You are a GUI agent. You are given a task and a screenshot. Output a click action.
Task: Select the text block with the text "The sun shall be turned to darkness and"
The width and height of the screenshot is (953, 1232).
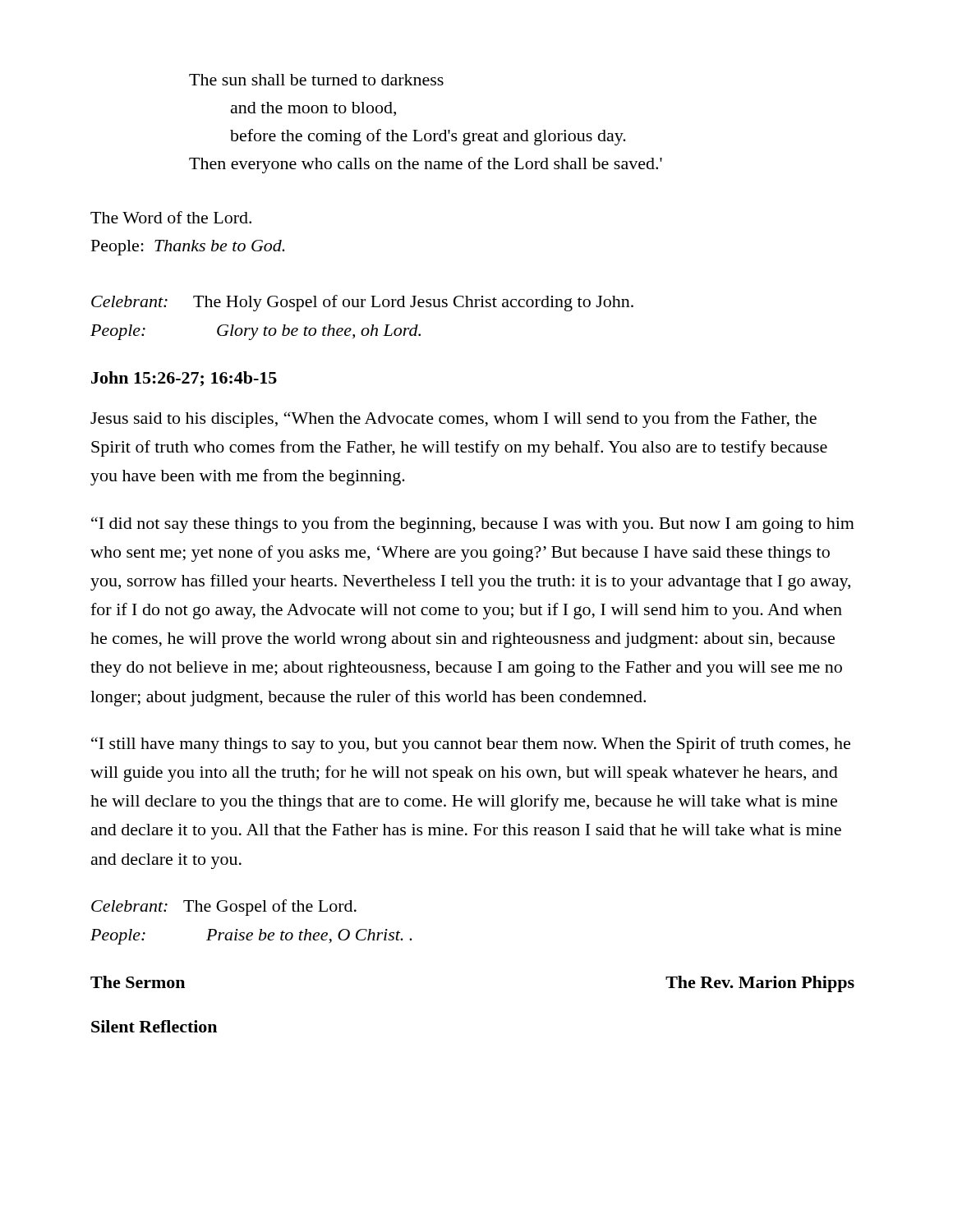click(x=316, y=80)
